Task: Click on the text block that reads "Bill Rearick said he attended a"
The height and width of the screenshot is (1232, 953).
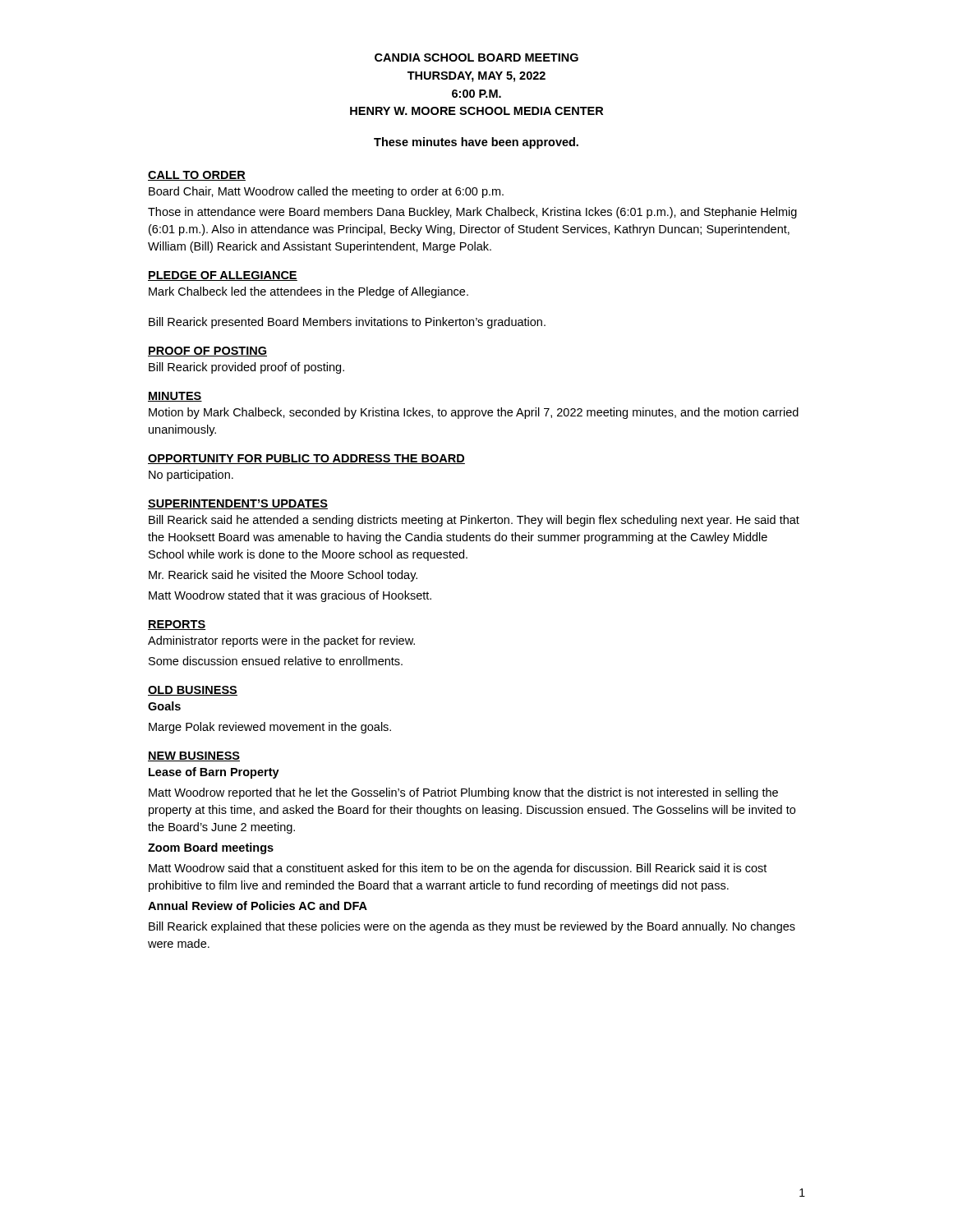Action: click(x=476, y=558)
